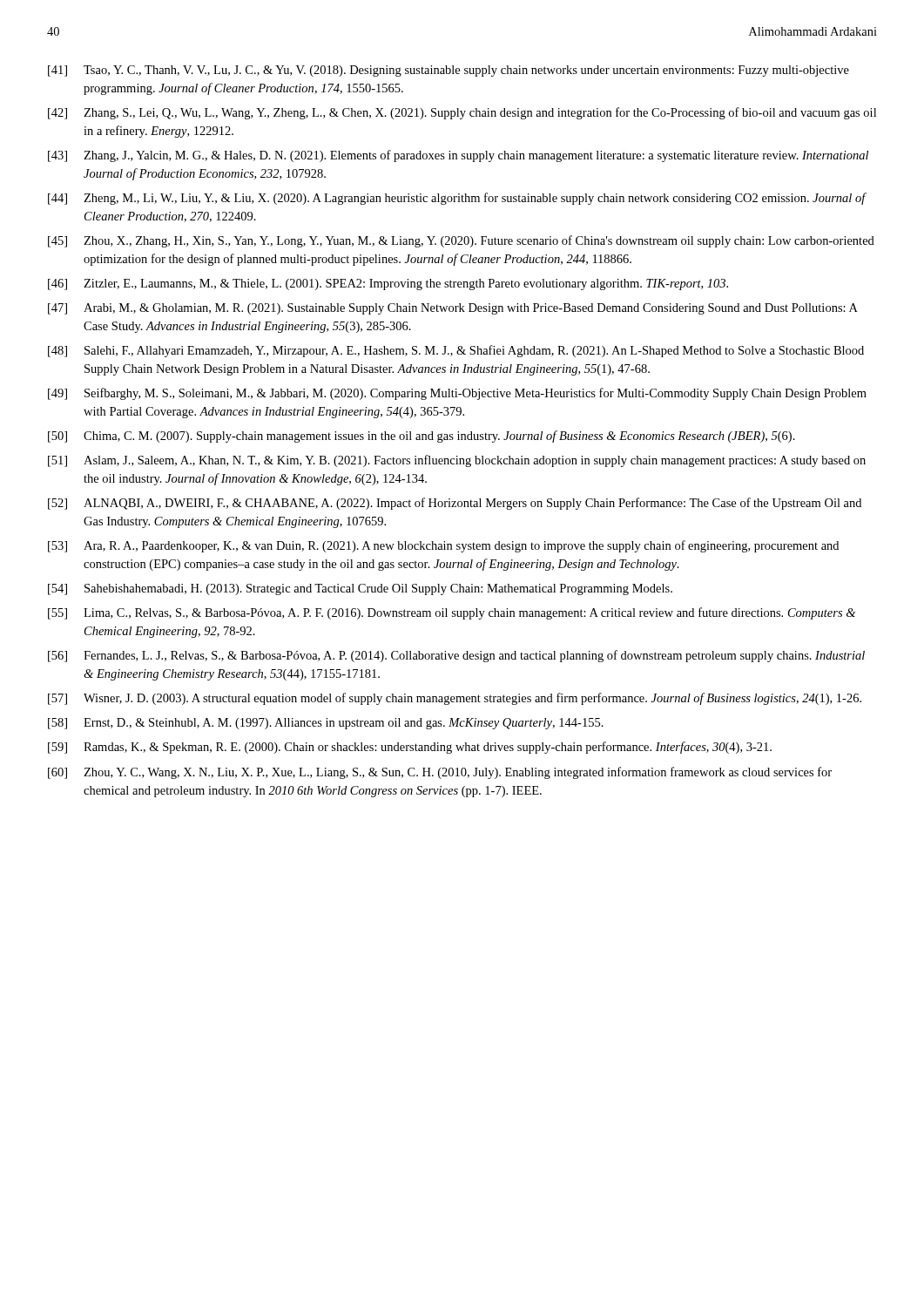Find the list item that reads "[41] Tsao, Y. C., Thanh,"
The width and height of the screenshot is (924, 1307).
click(462, 79)
